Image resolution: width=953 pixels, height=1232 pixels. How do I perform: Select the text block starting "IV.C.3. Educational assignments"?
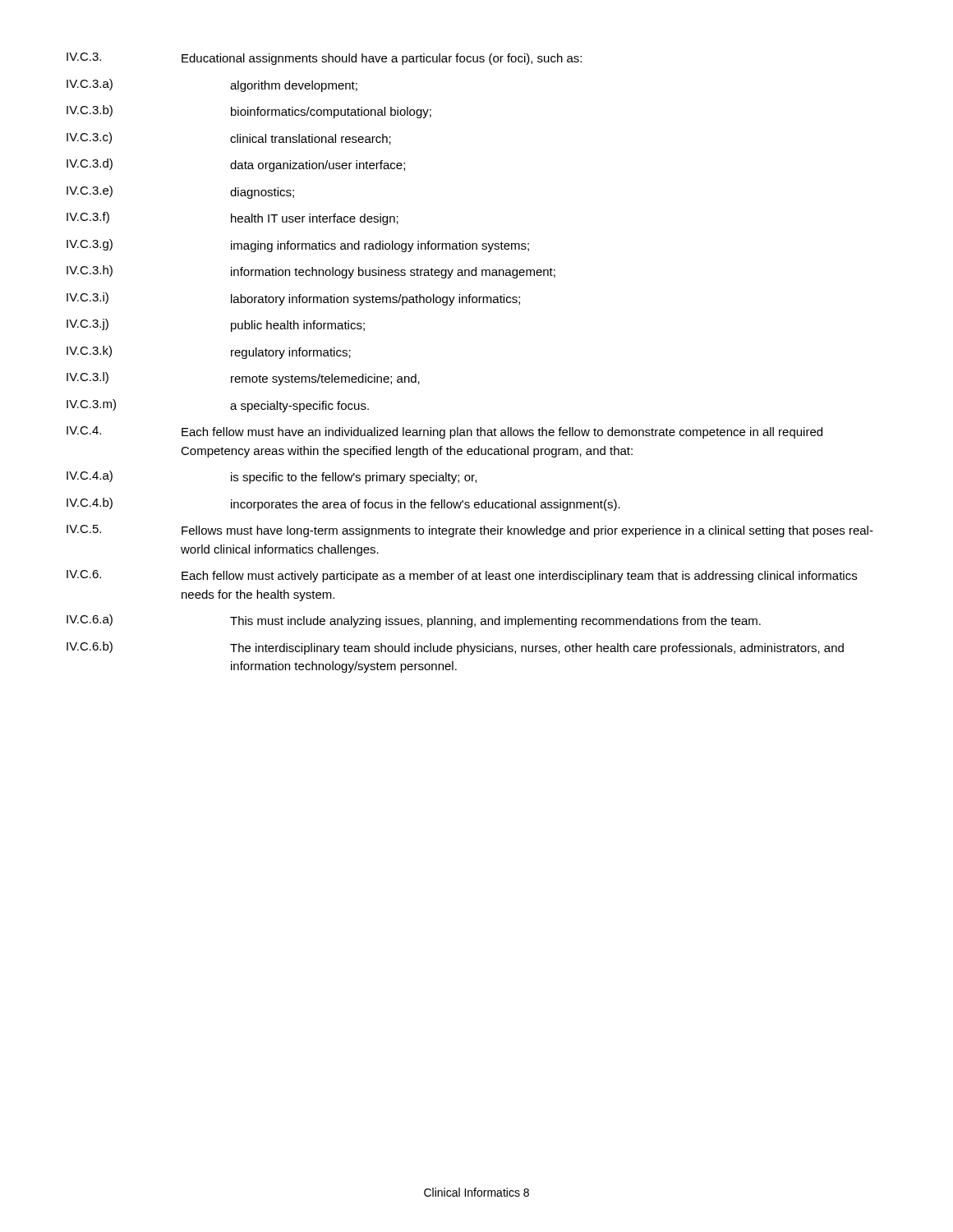324,59
